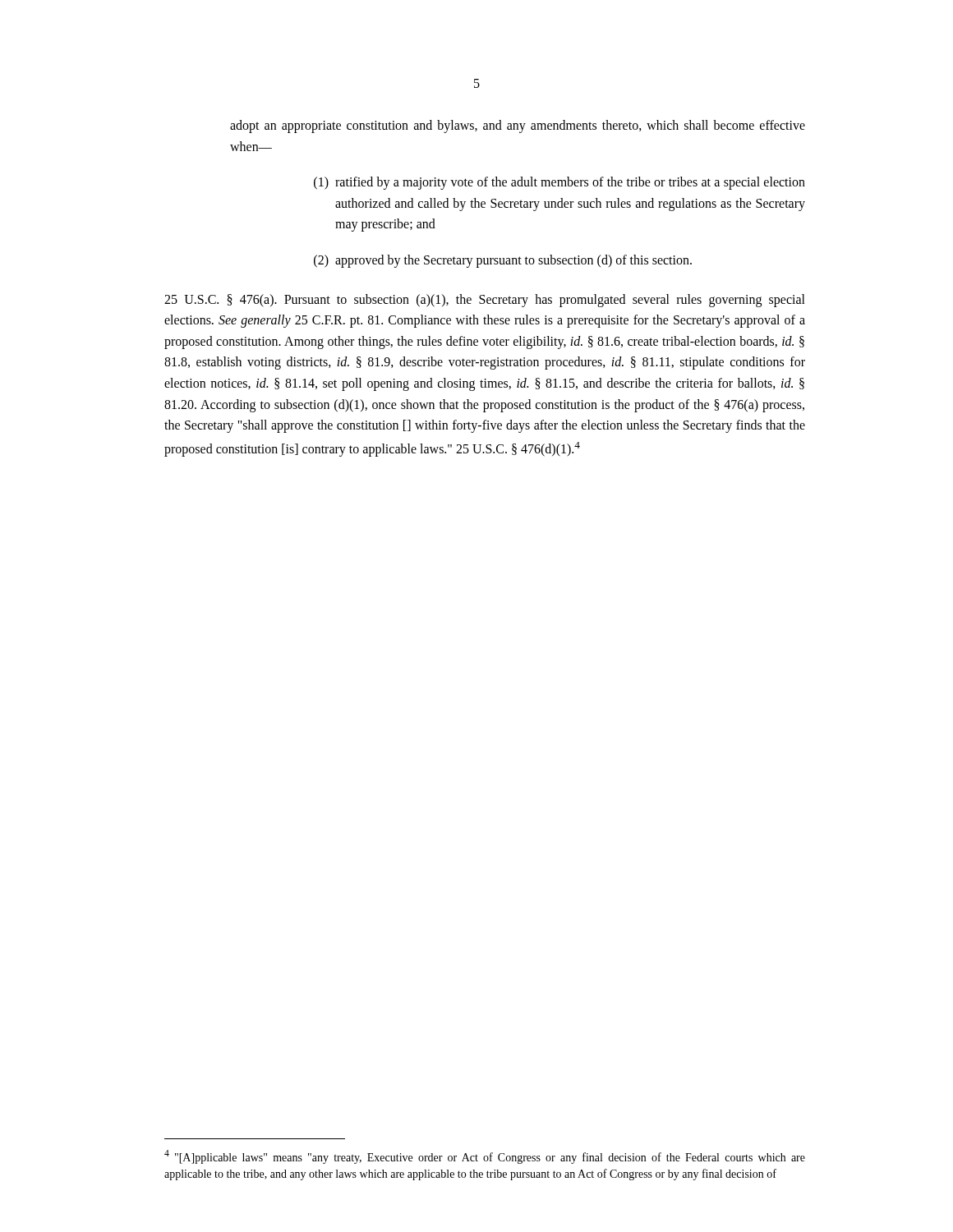The image size is (953, 1232).
Task: Point to the element starting "adopt an appropriate constitution and bylaws, and any"
Action: click(518, 136)
